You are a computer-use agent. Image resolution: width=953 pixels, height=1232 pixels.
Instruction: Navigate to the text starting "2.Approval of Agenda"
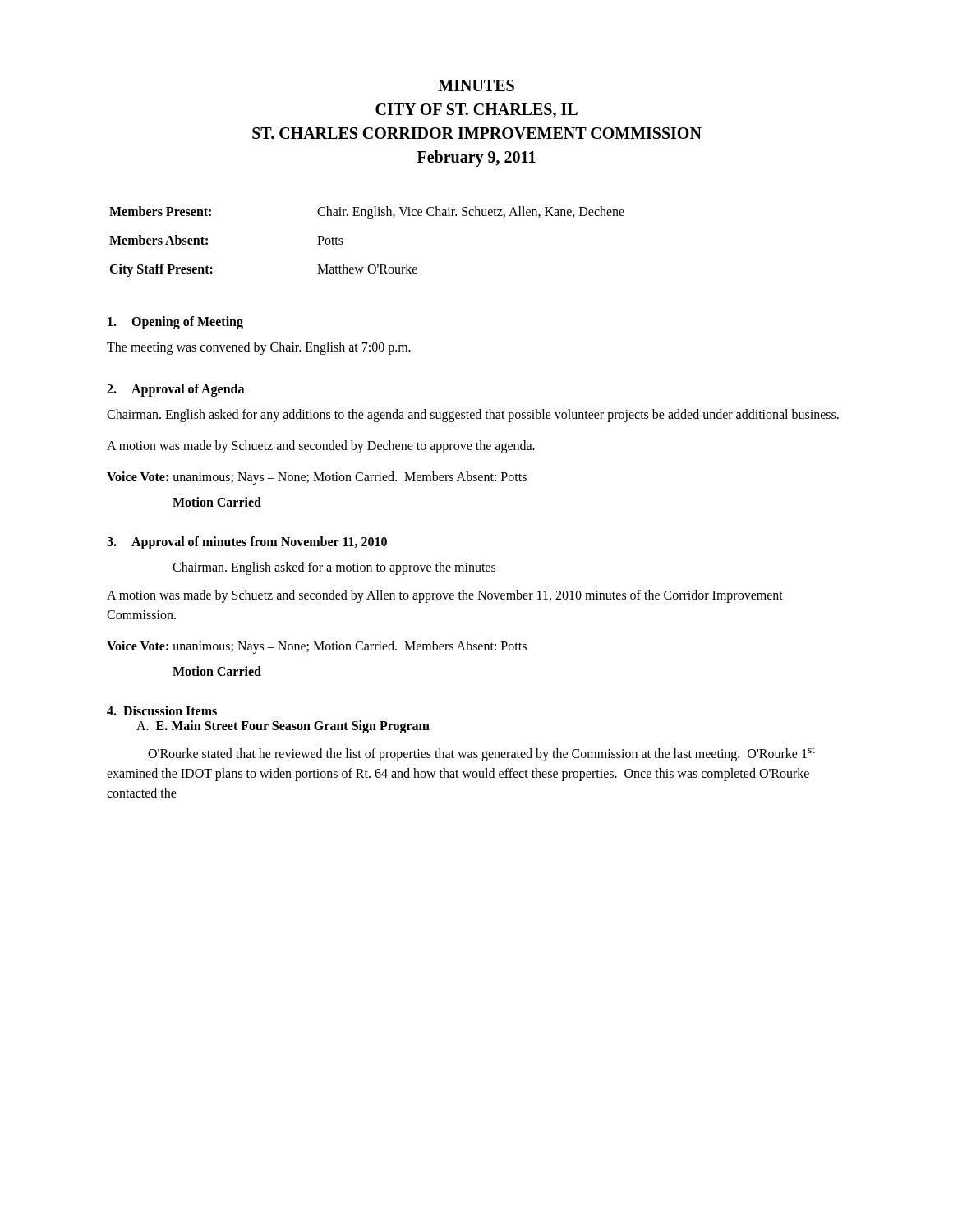pyautogui.click(x=176, y=389)
